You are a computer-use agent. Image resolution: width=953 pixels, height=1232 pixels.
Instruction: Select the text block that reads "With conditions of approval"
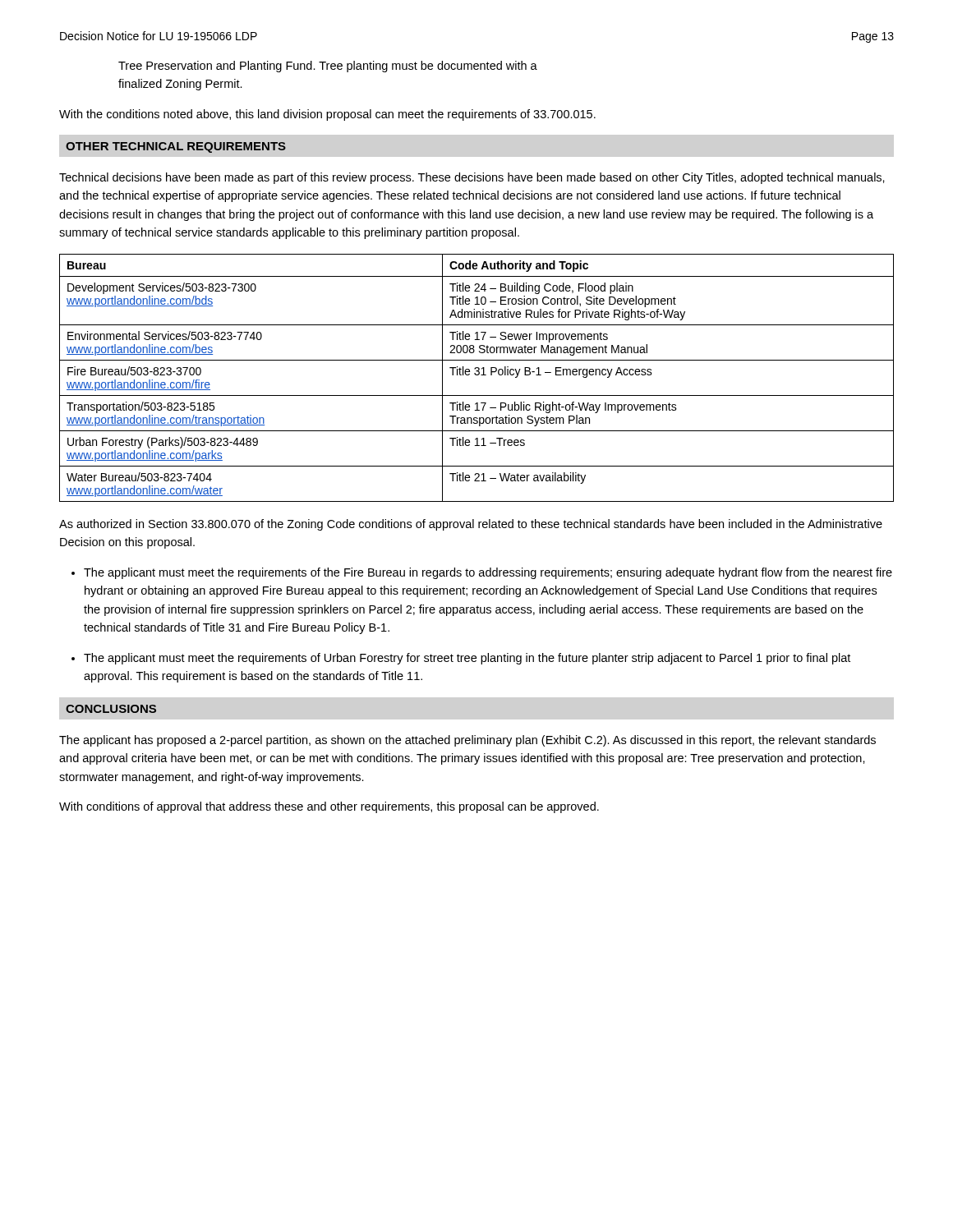click(x=329, y=807)
